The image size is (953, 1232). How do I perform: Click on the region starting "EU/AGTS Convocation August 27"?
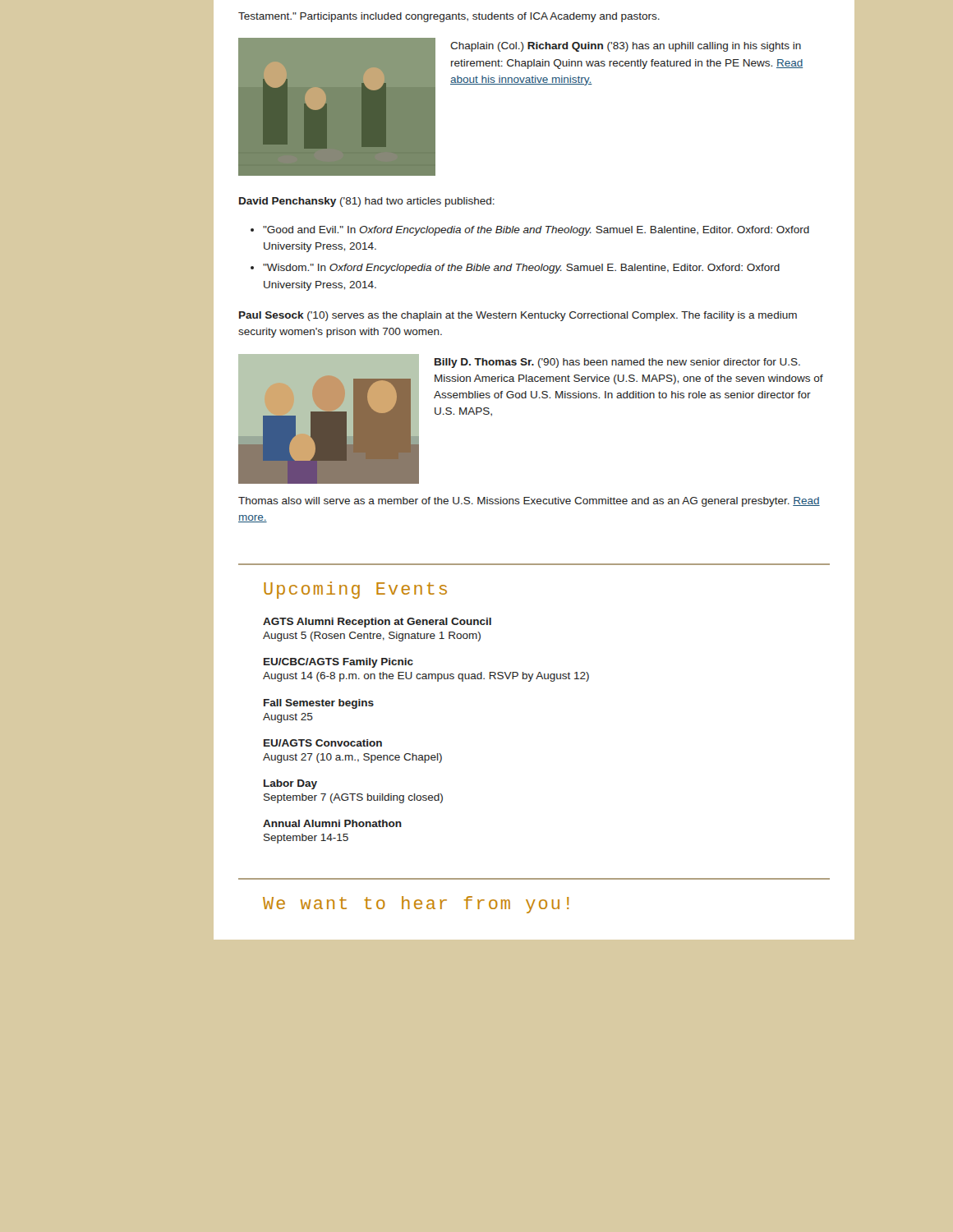(x=323, y=743)
